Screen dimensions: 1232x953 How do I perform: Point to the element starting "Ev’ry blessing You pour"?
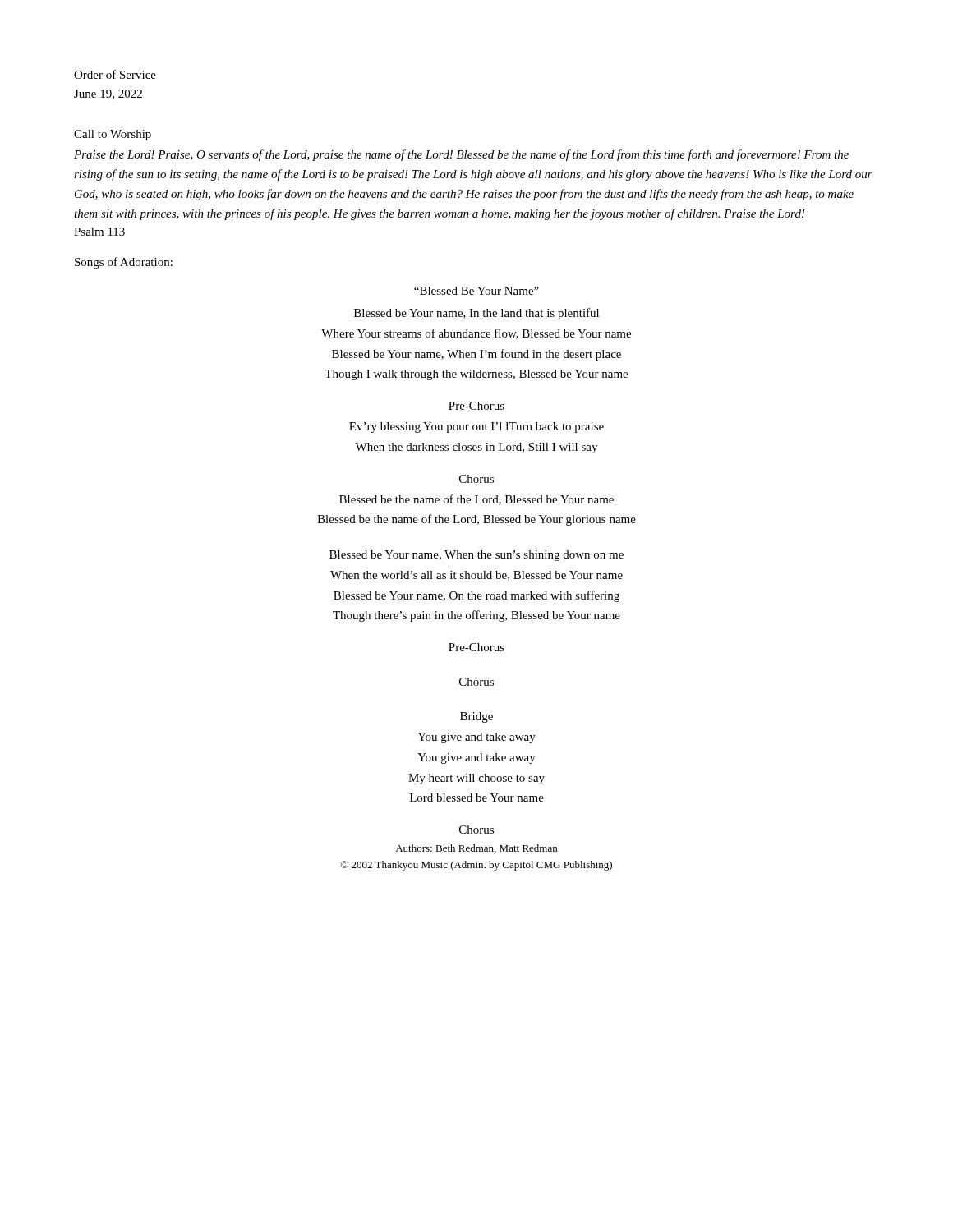[476, 436]
